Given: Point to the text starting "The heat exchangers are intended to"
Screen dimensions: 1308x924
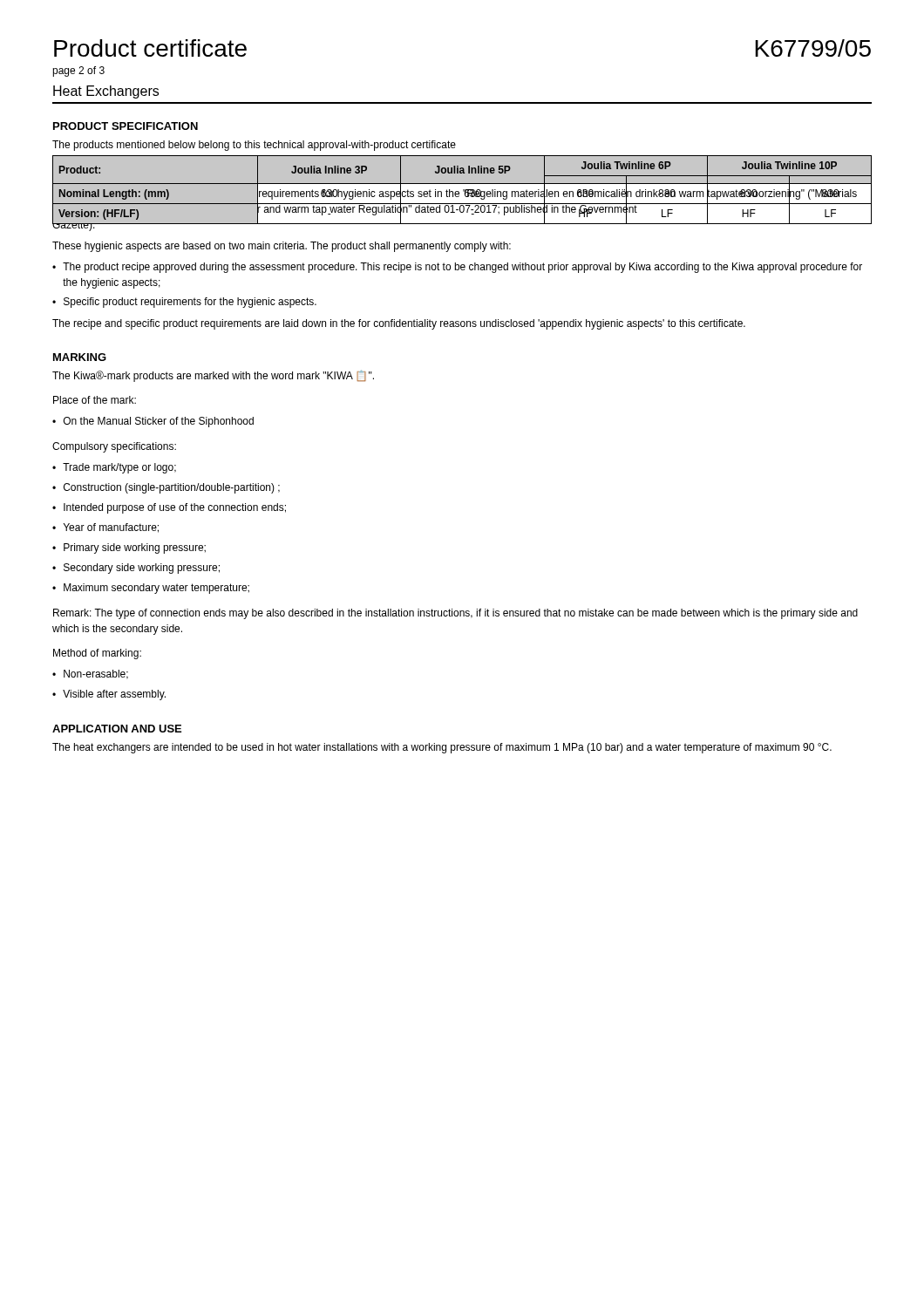Looking at the screenshot, I should click(442, 747).
